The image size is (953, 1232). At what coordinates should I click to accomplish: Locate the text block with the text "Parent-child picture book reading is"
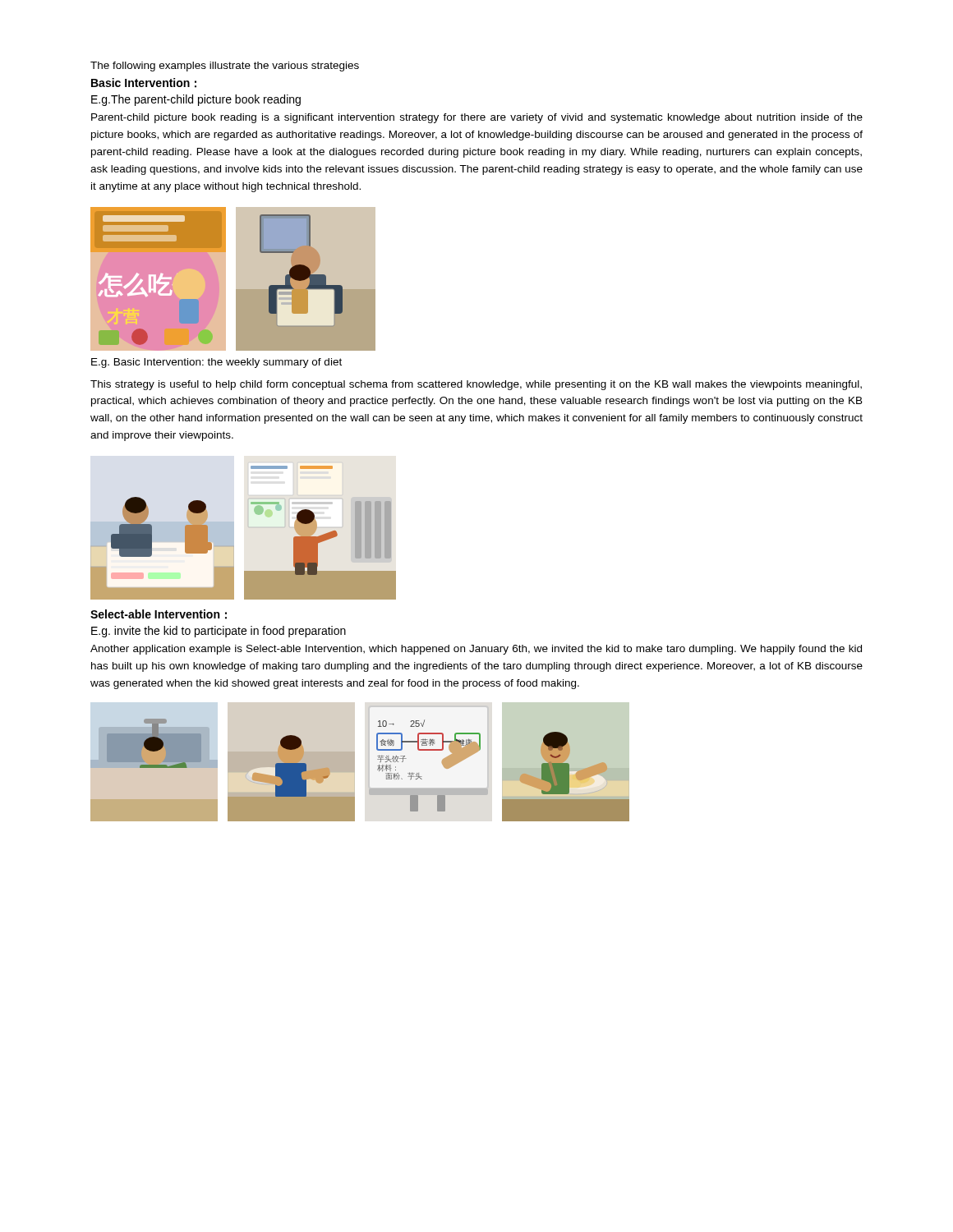(x=476, y=151)
